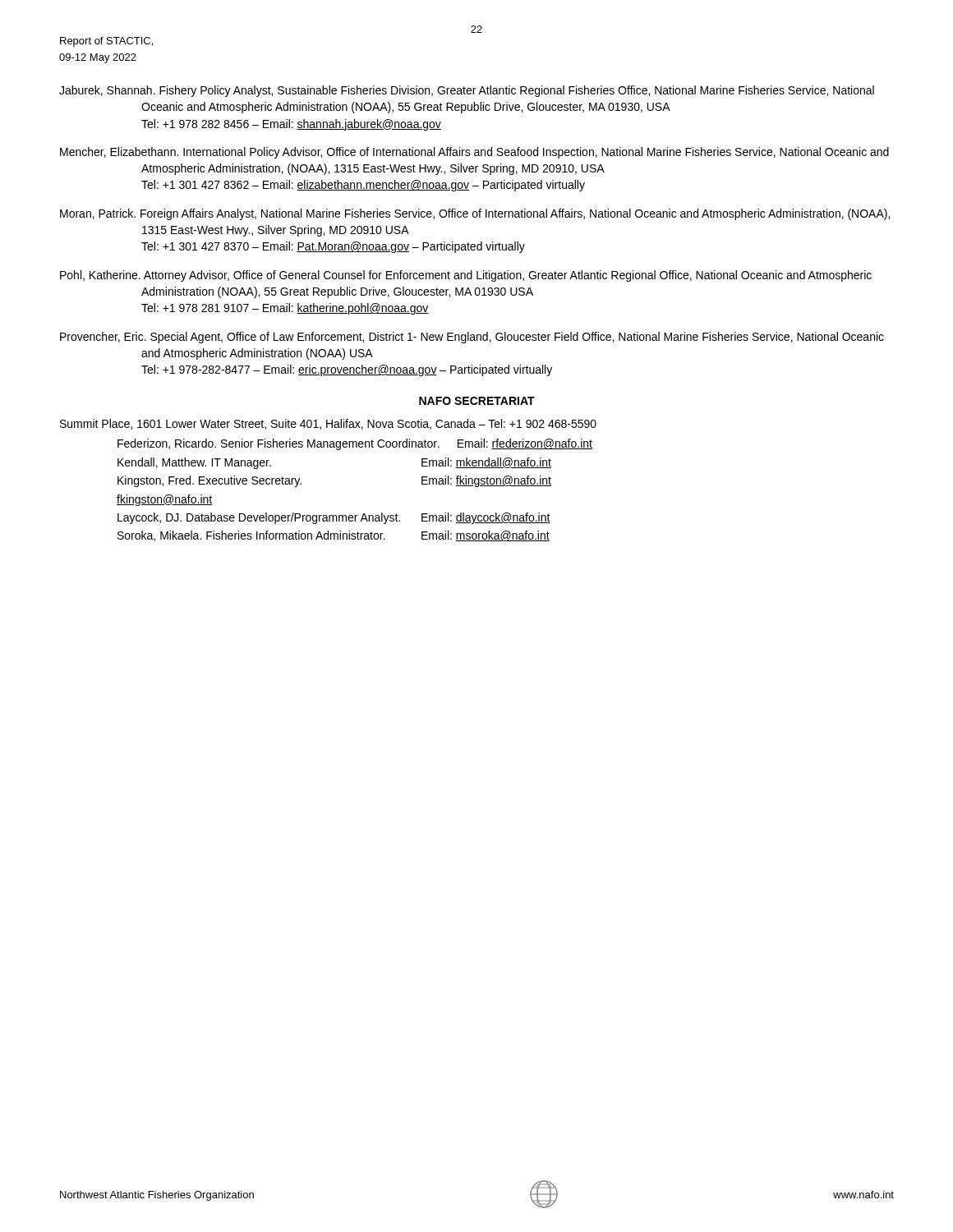This screenshot has width=953, height=1232.
Task: Locate the list item that reads "Mencher, Elizabethann. International Policy Advisor,"
Action: click(476, 169)
